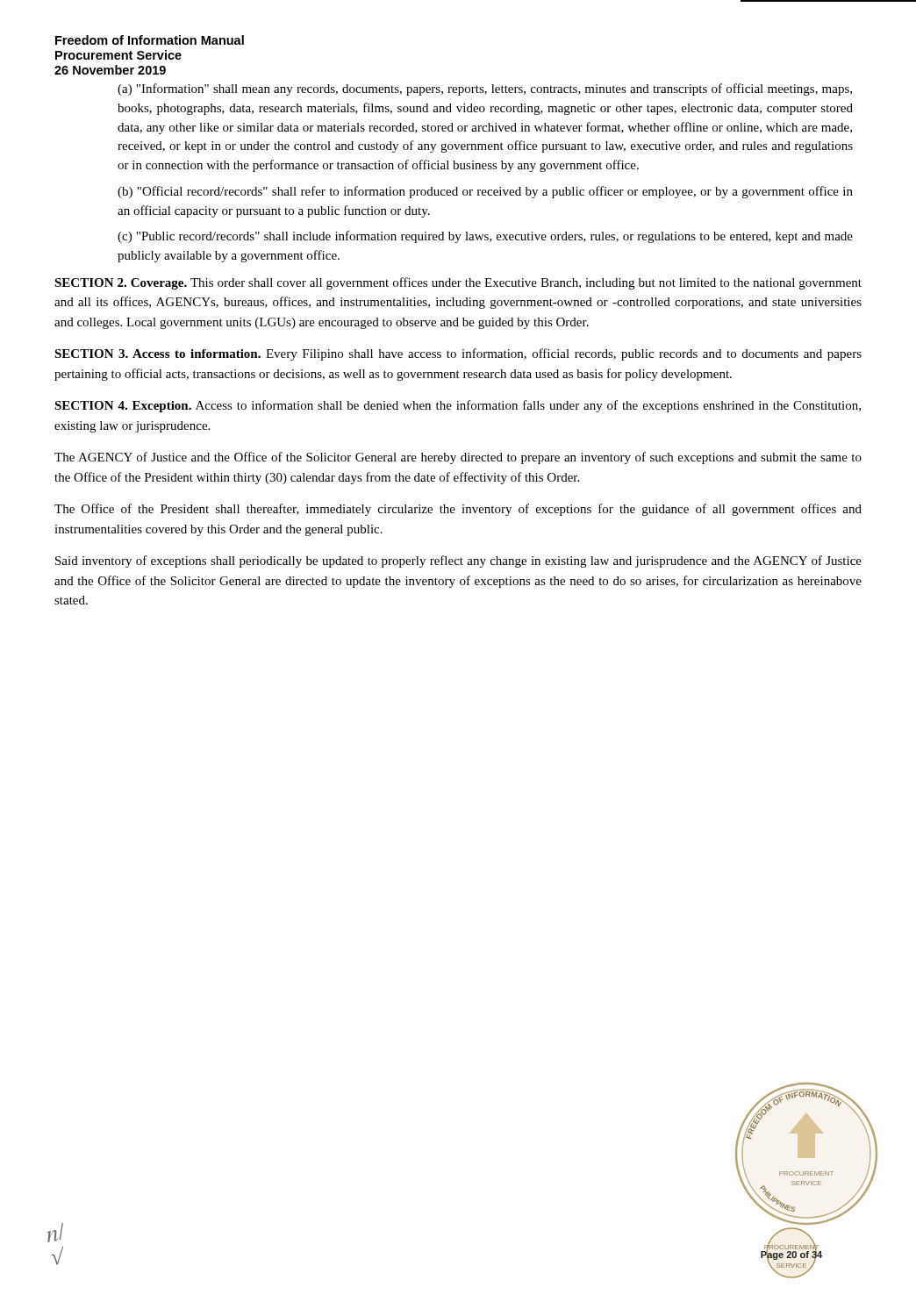
Task: Find the element starting "(c) "Public record/records" shall include"
Action: (x=485, y=246)
